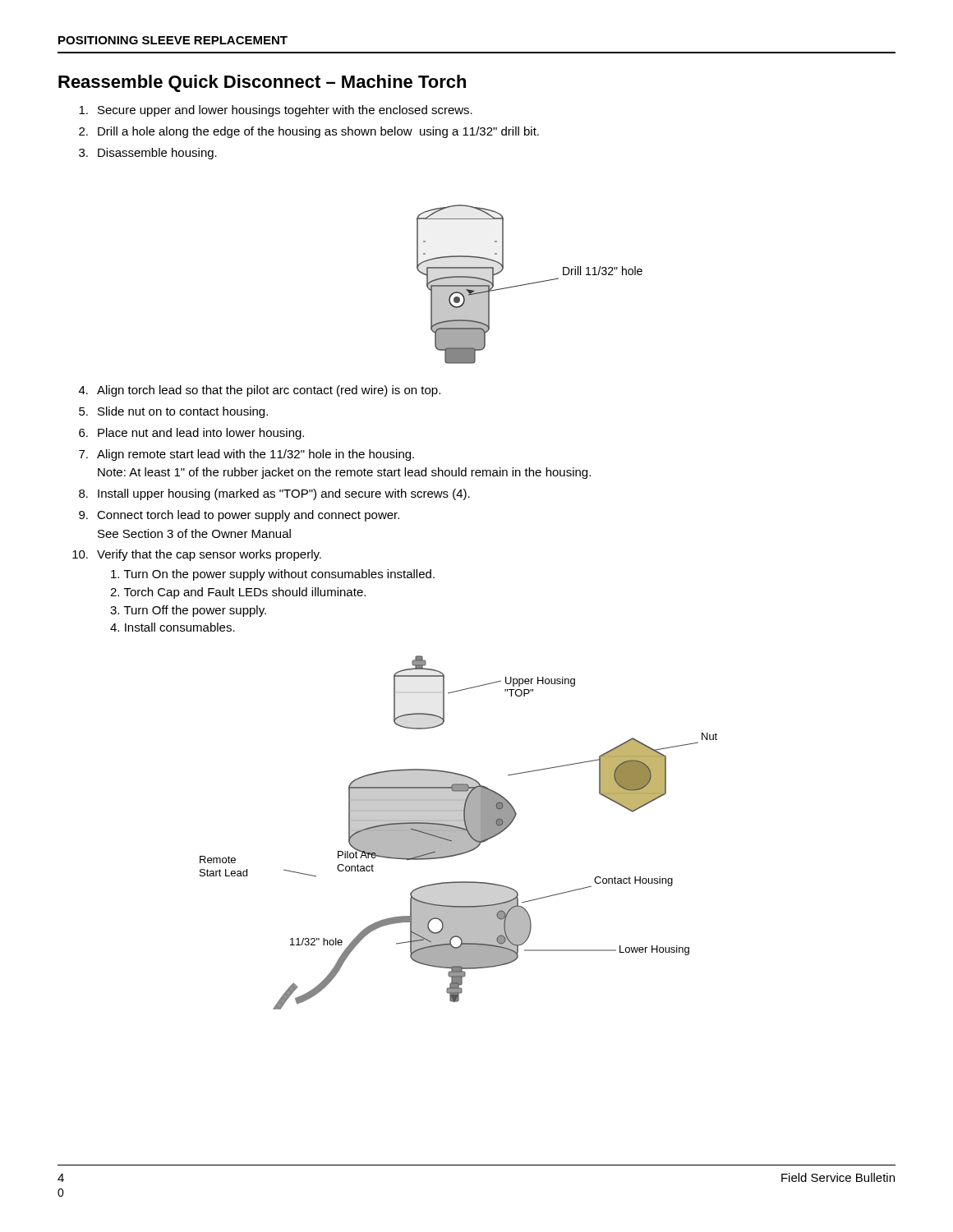Viewport: 953px width, 1232px height.
Task: Click on the list item that says "9. Connect torch lead to power supply and"
Action: coord(239,516)
